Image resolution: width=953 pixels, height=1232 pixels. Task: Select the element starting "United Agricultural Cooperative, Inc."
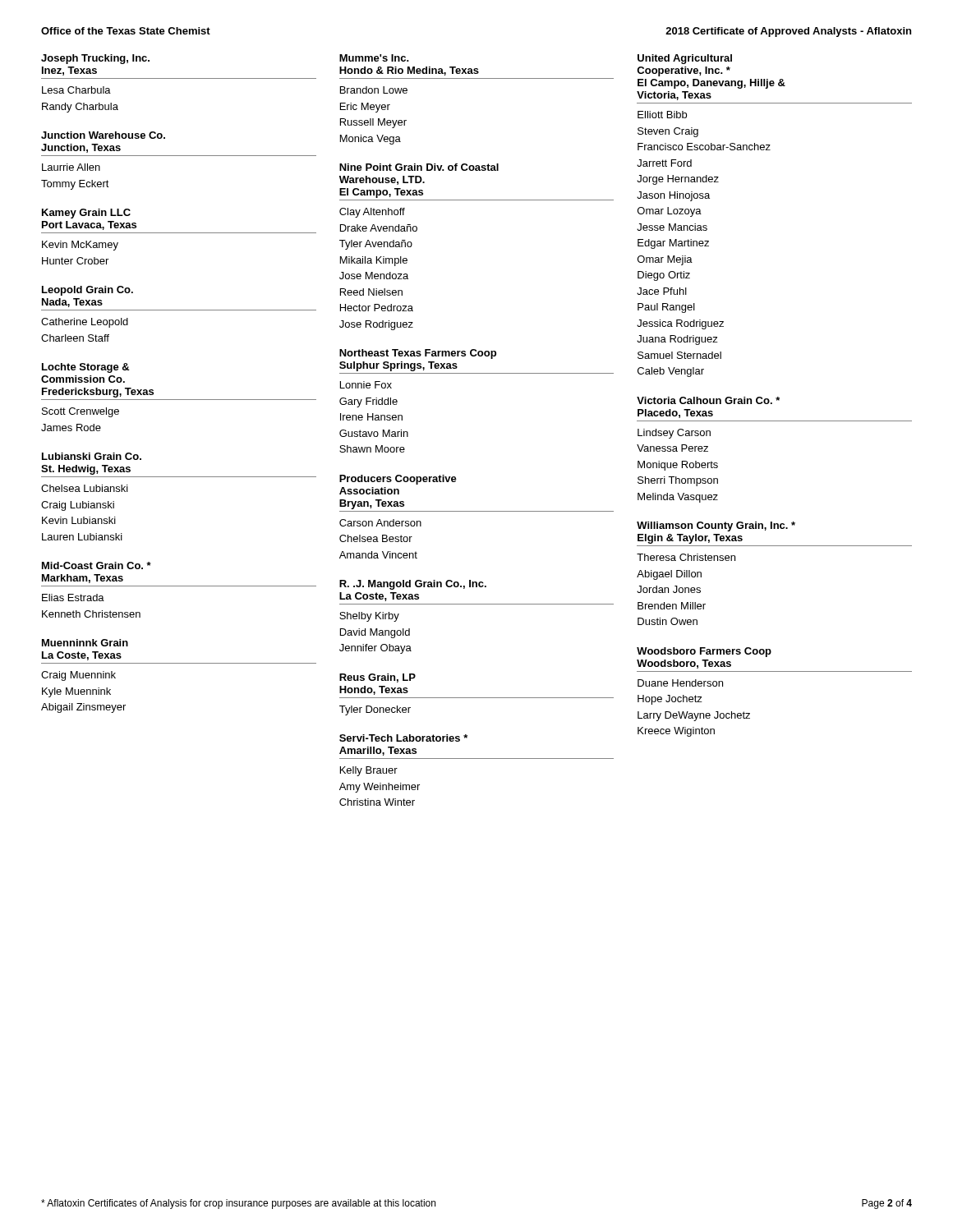[685, 59]
